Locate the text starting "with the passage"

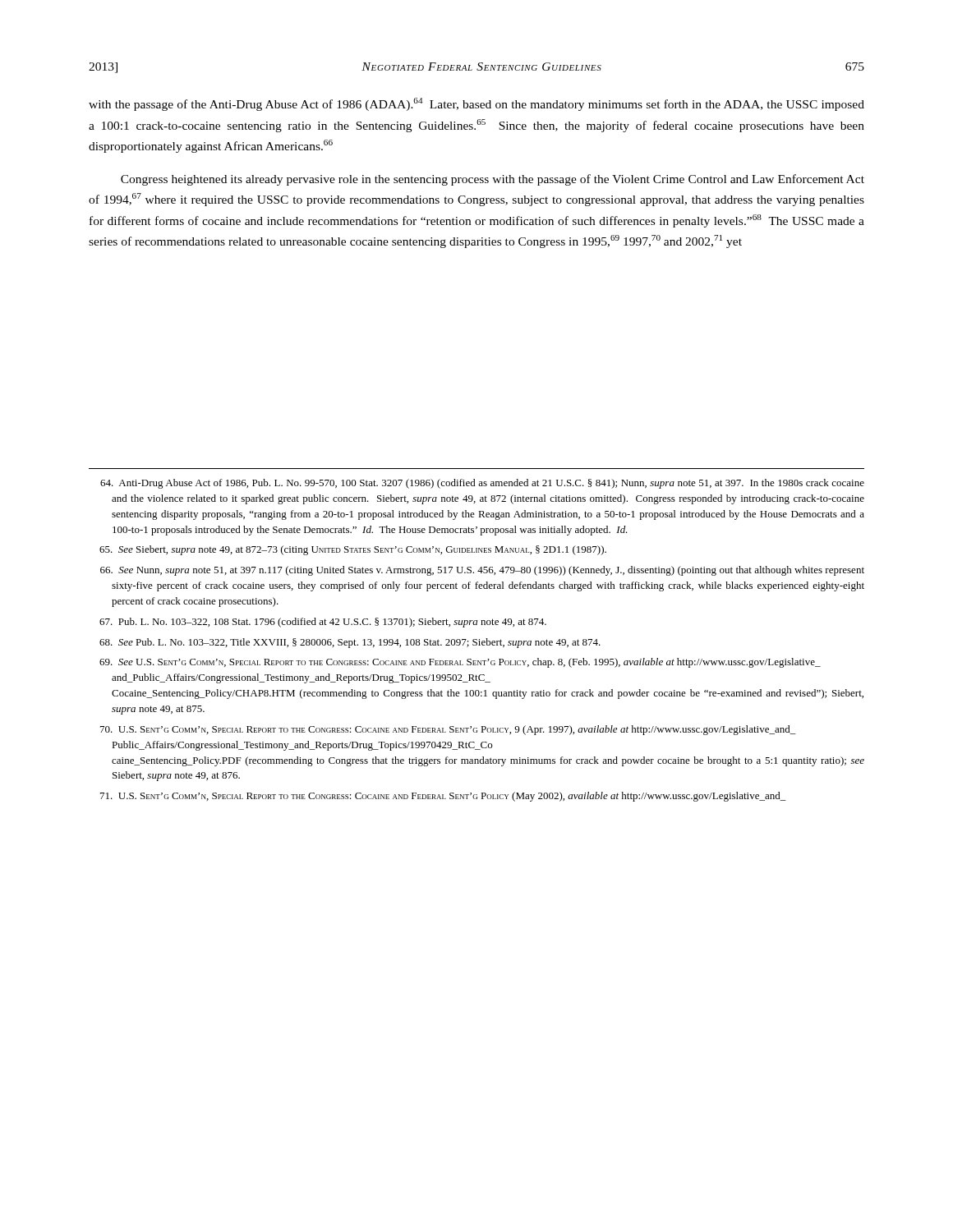(476, 124)
